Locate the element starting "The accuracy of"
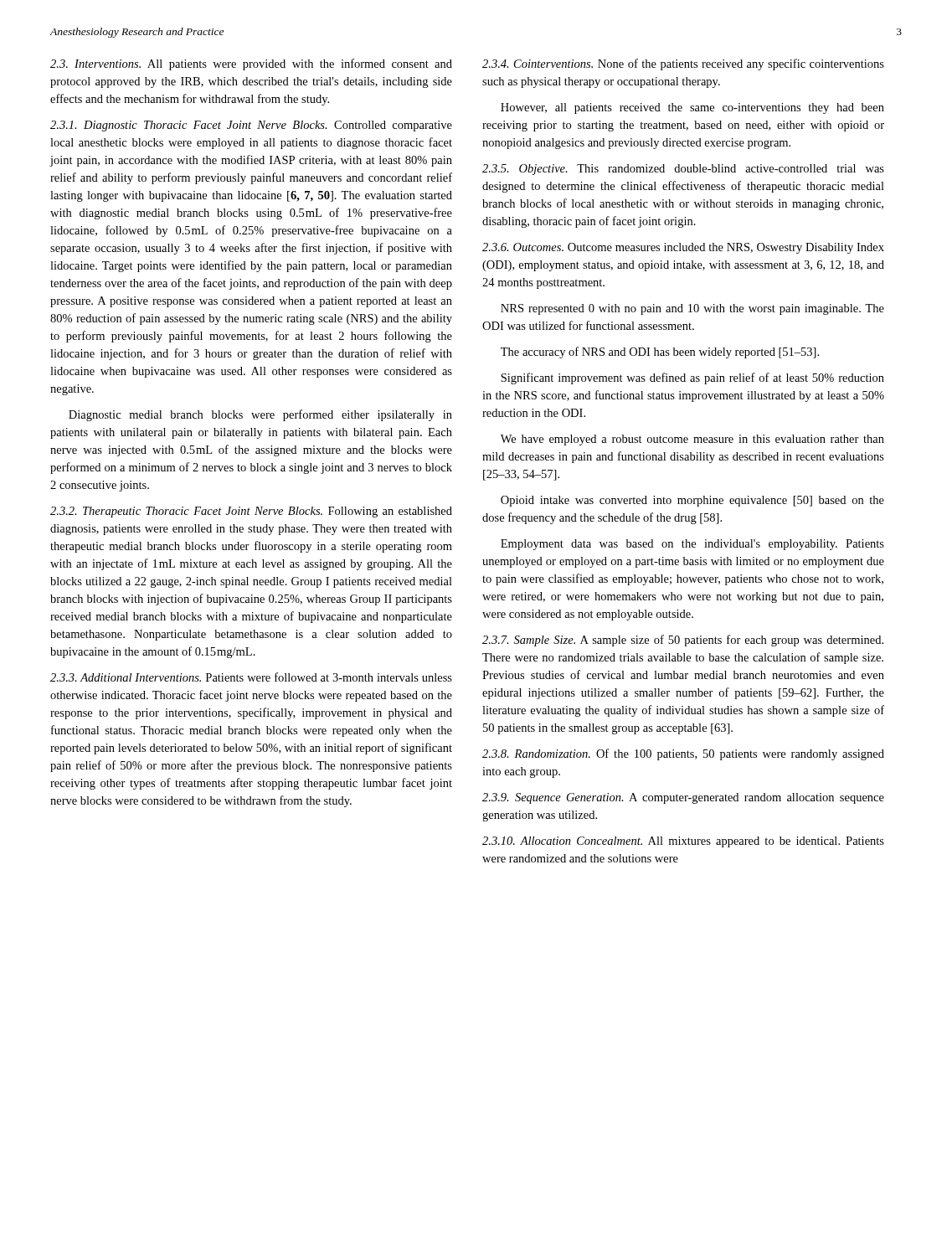 click(683, 352)
